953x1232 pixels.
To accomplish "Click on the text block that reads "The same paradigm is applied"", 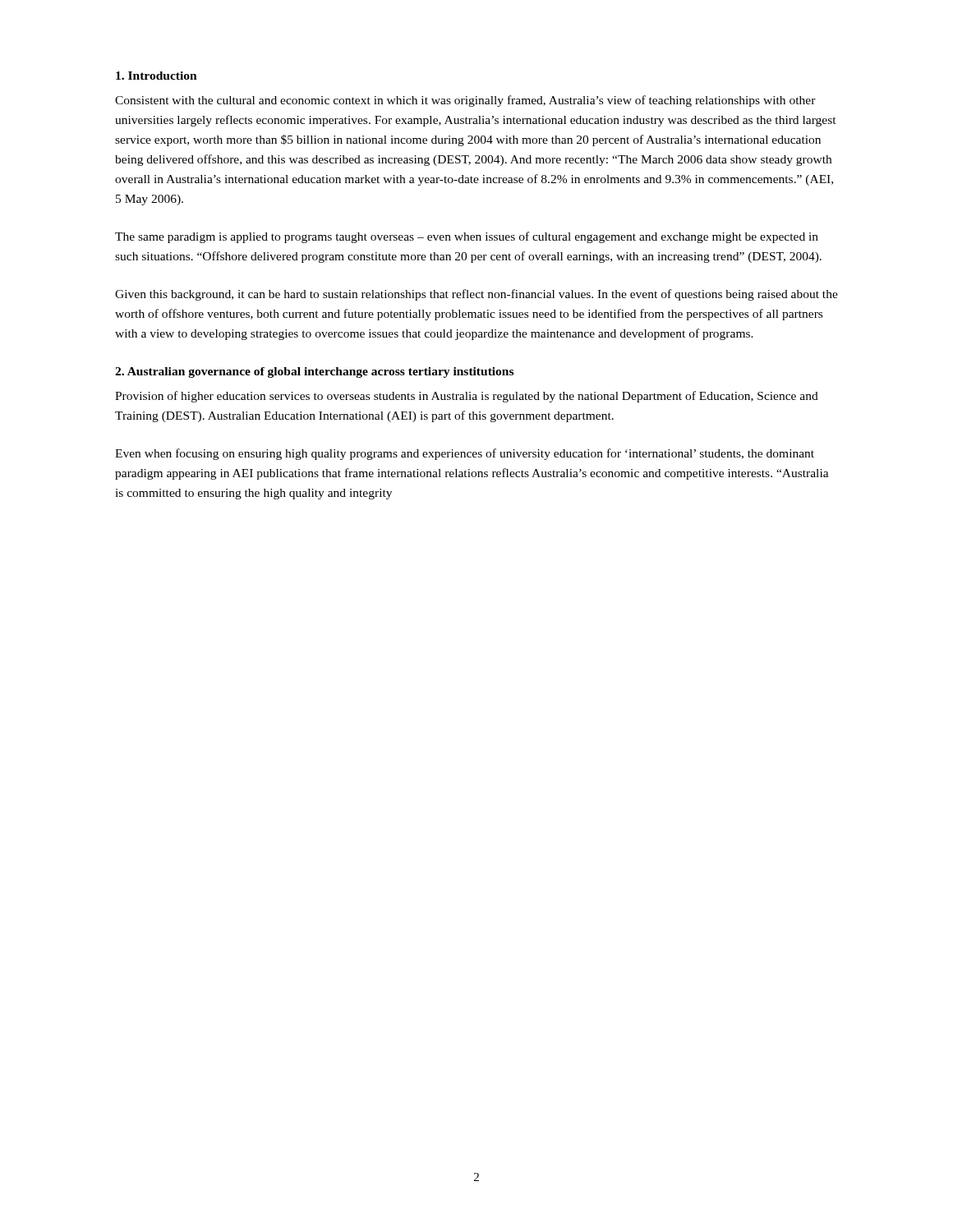I will (x=469, y=246).
